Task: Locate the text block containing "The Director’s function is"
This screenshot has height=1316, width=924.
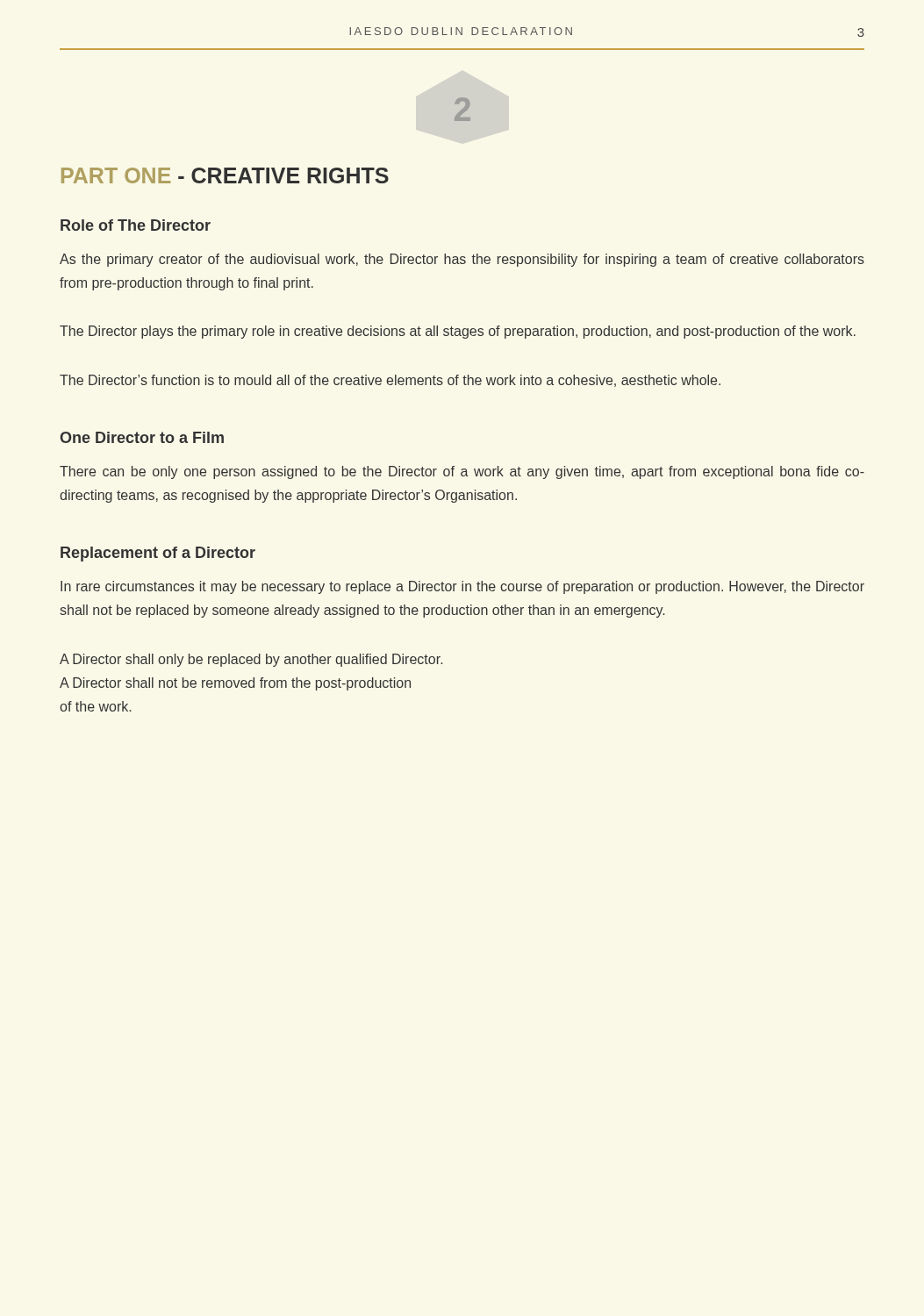Action: [391, 380]
